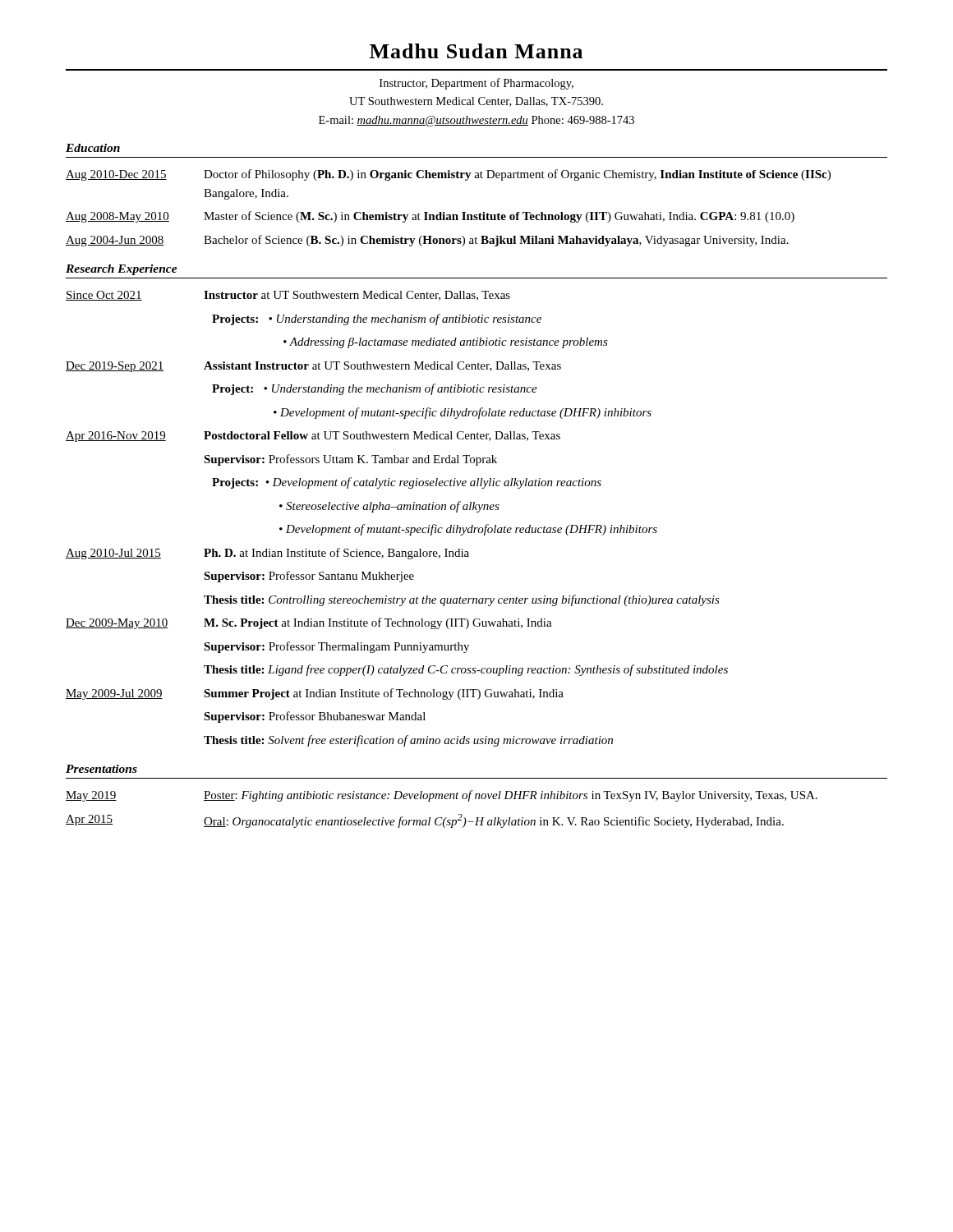Navigate to the region starting "Supervisor: Professor Thermalingam Punniyamurthy"

(x=476, y=647)
